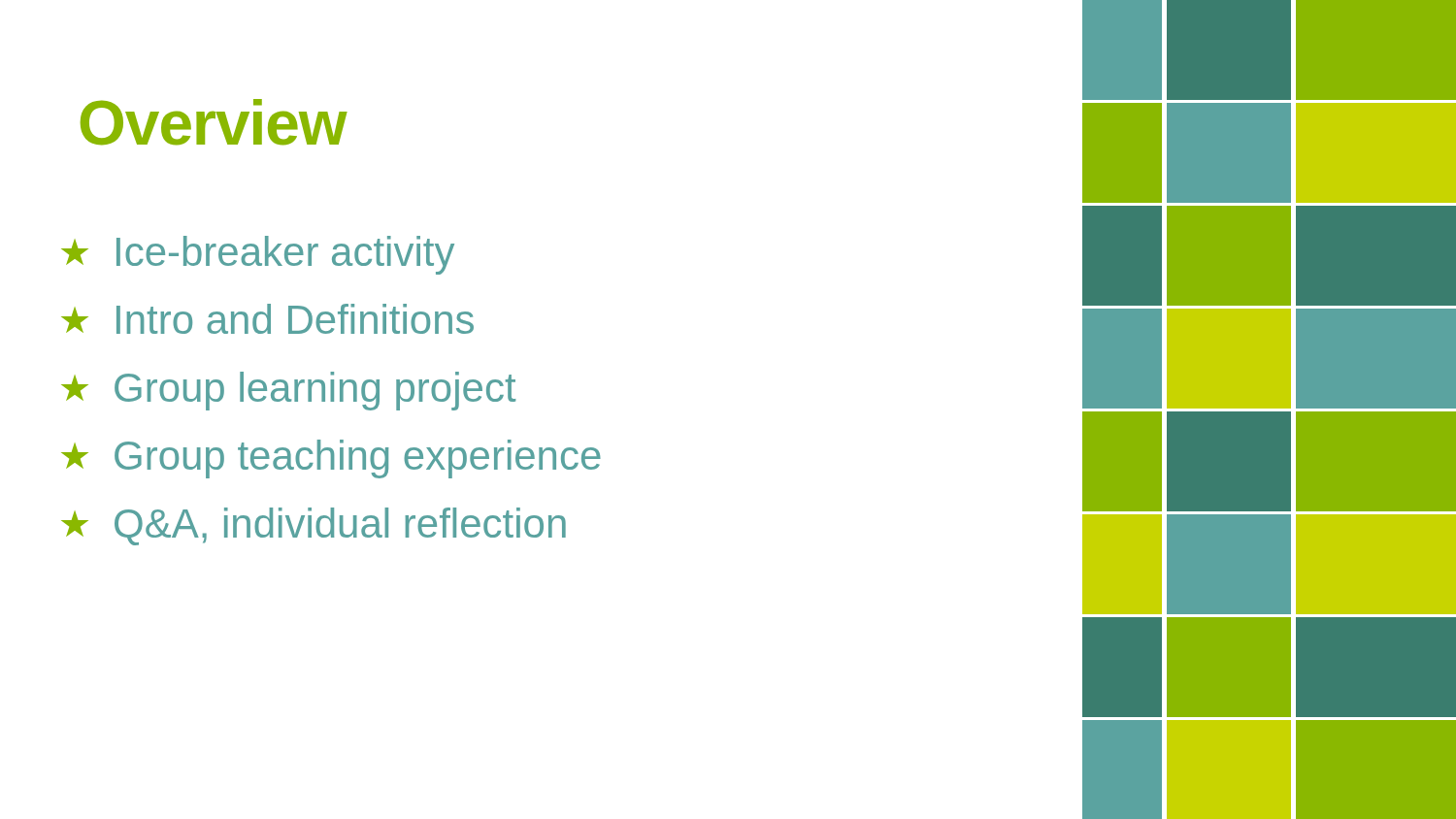Select the list item containing "★ Intro and Definitions"

267,320
